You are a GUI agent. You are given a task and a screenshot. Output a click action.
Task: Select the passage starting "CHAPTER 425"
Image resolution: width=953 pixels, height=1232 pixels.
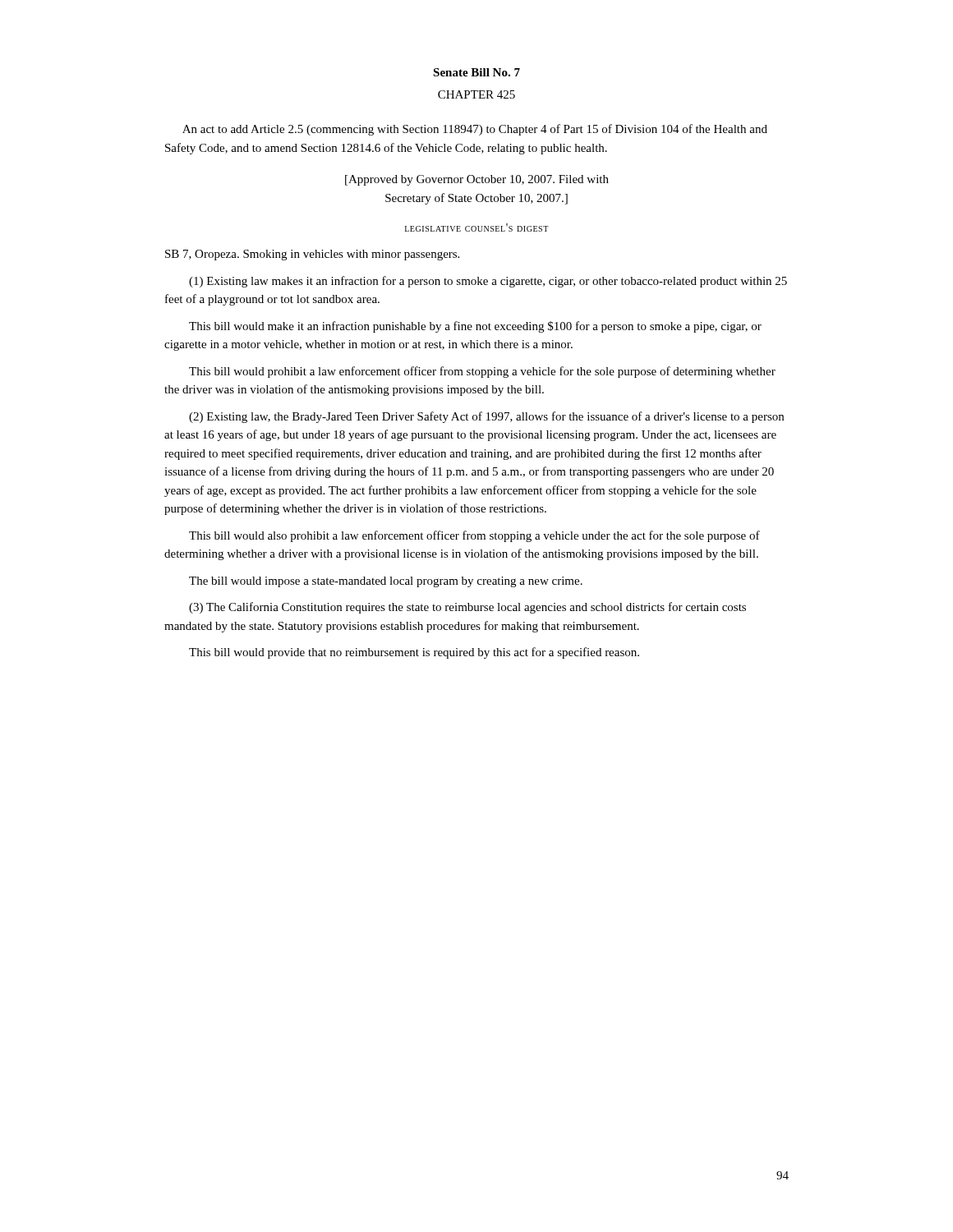click(476, 94)
